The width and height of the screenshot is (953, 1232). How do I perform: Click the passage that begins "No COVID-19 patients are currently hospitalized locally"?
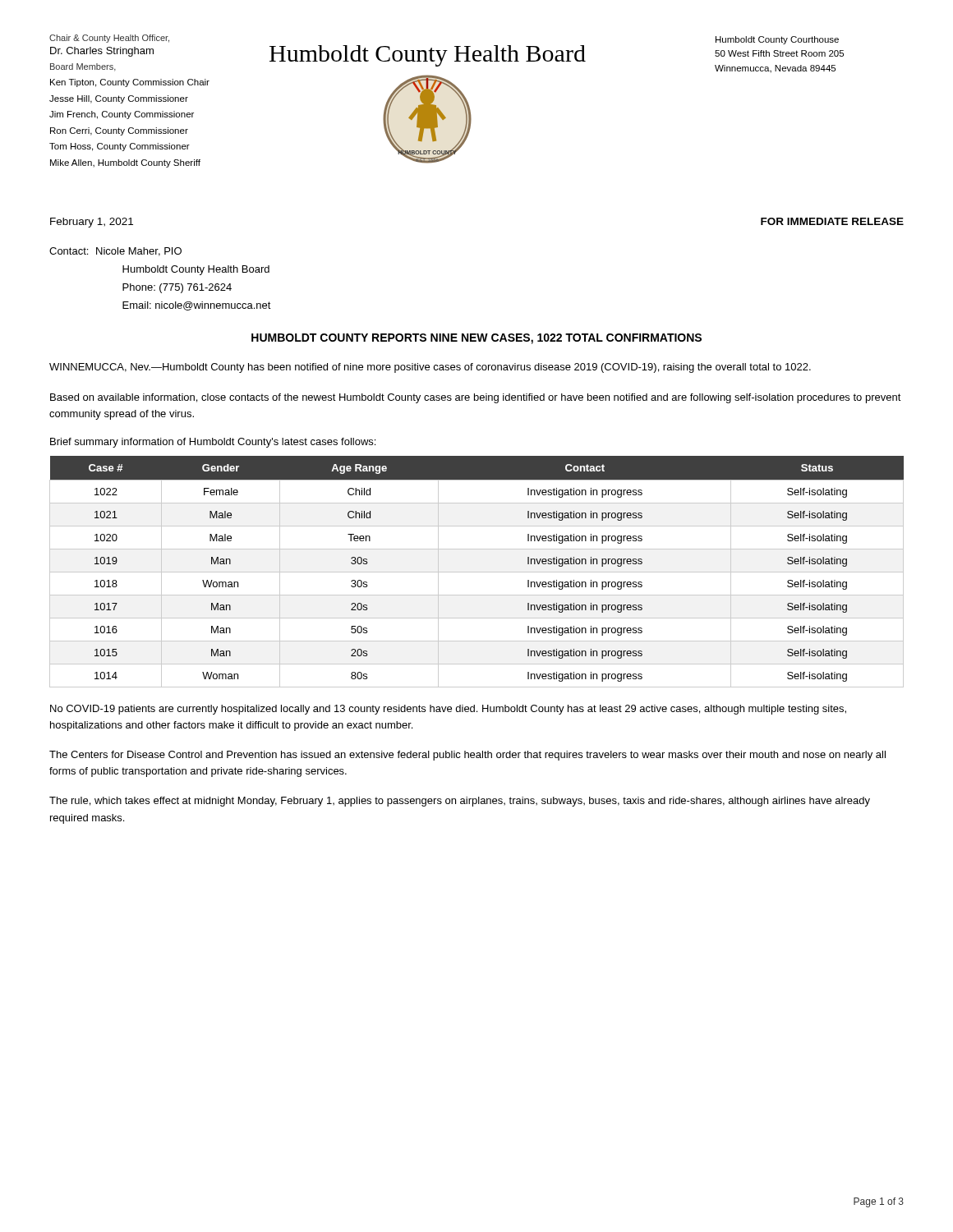(x=448, y=717)
